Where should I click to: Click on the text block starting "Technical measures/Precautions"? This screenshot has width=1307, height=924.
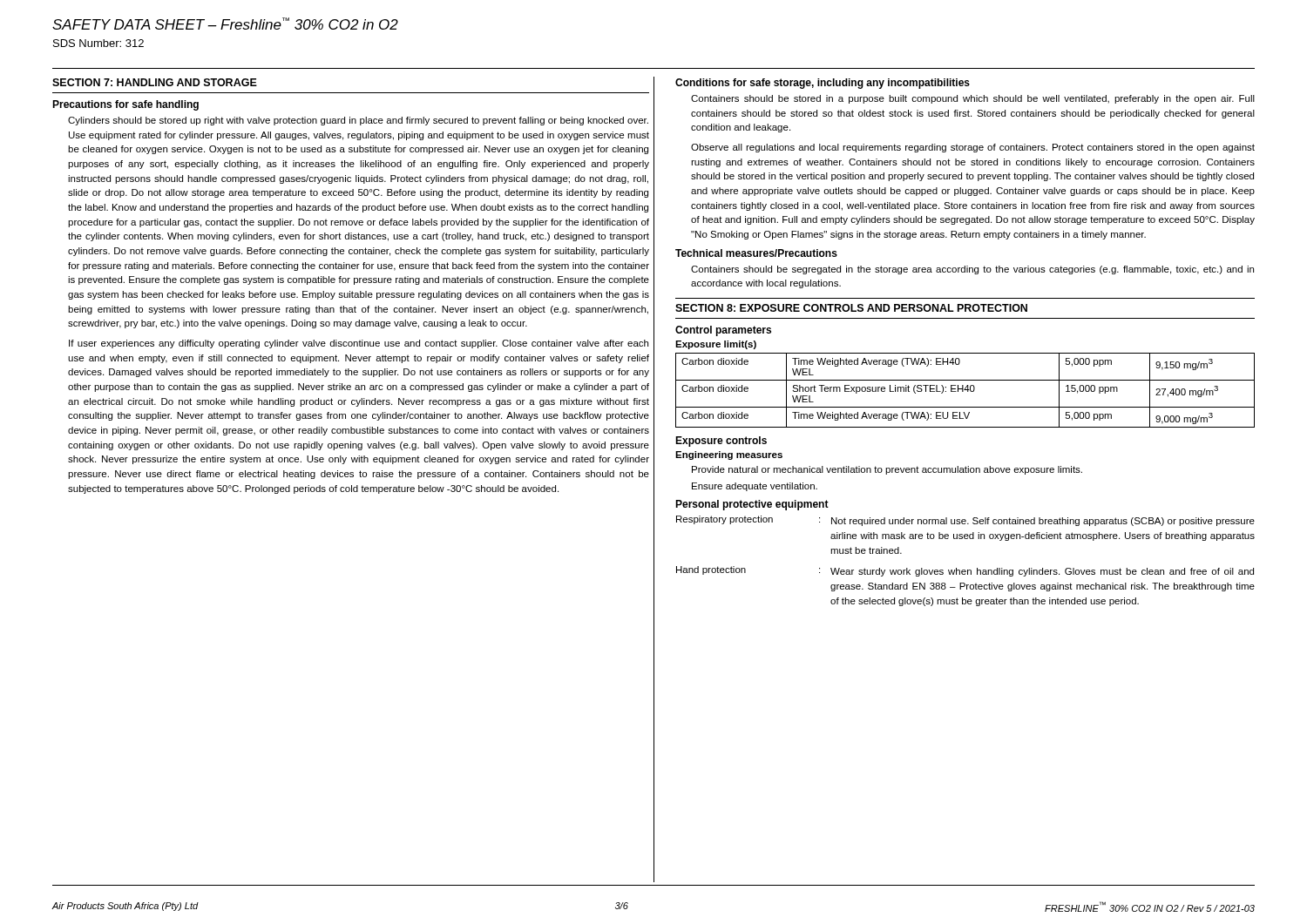tap(756, 253)
